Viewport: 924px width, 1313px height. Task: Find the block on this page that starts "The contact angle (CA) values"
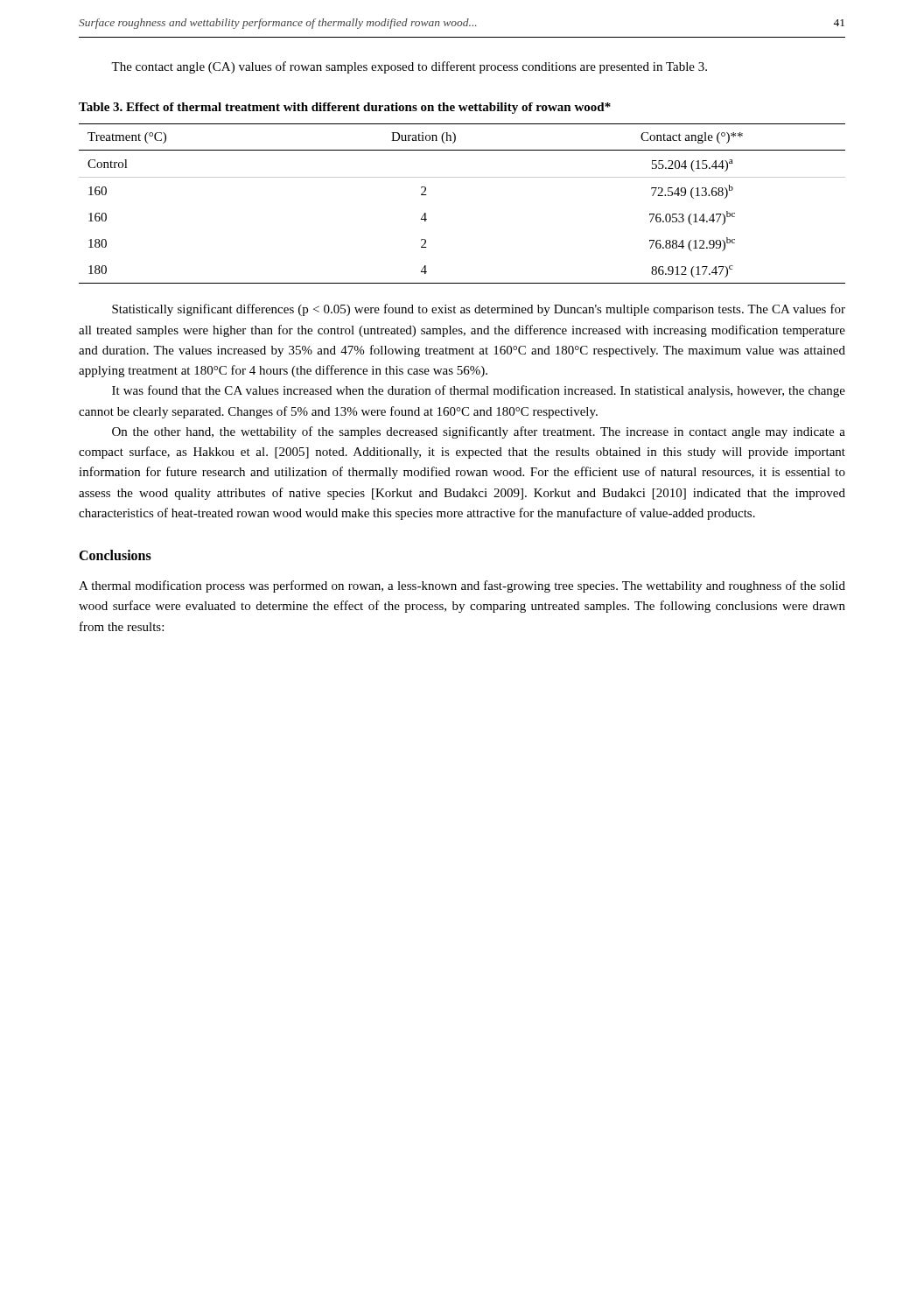[462, 67]
